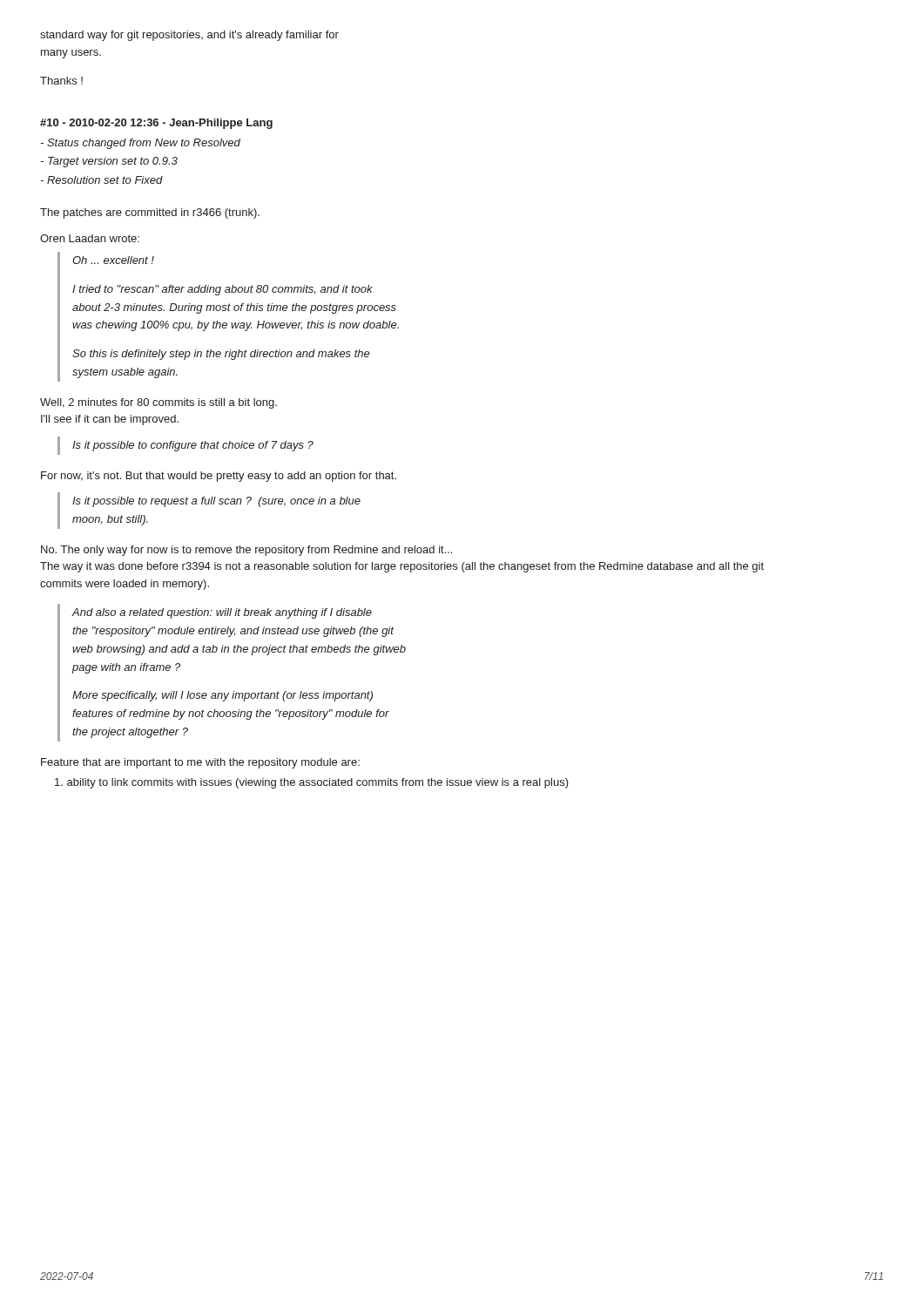Find the region starting "The patches are"
Viewport: 924px width, 1307px height.
(150, 212)
